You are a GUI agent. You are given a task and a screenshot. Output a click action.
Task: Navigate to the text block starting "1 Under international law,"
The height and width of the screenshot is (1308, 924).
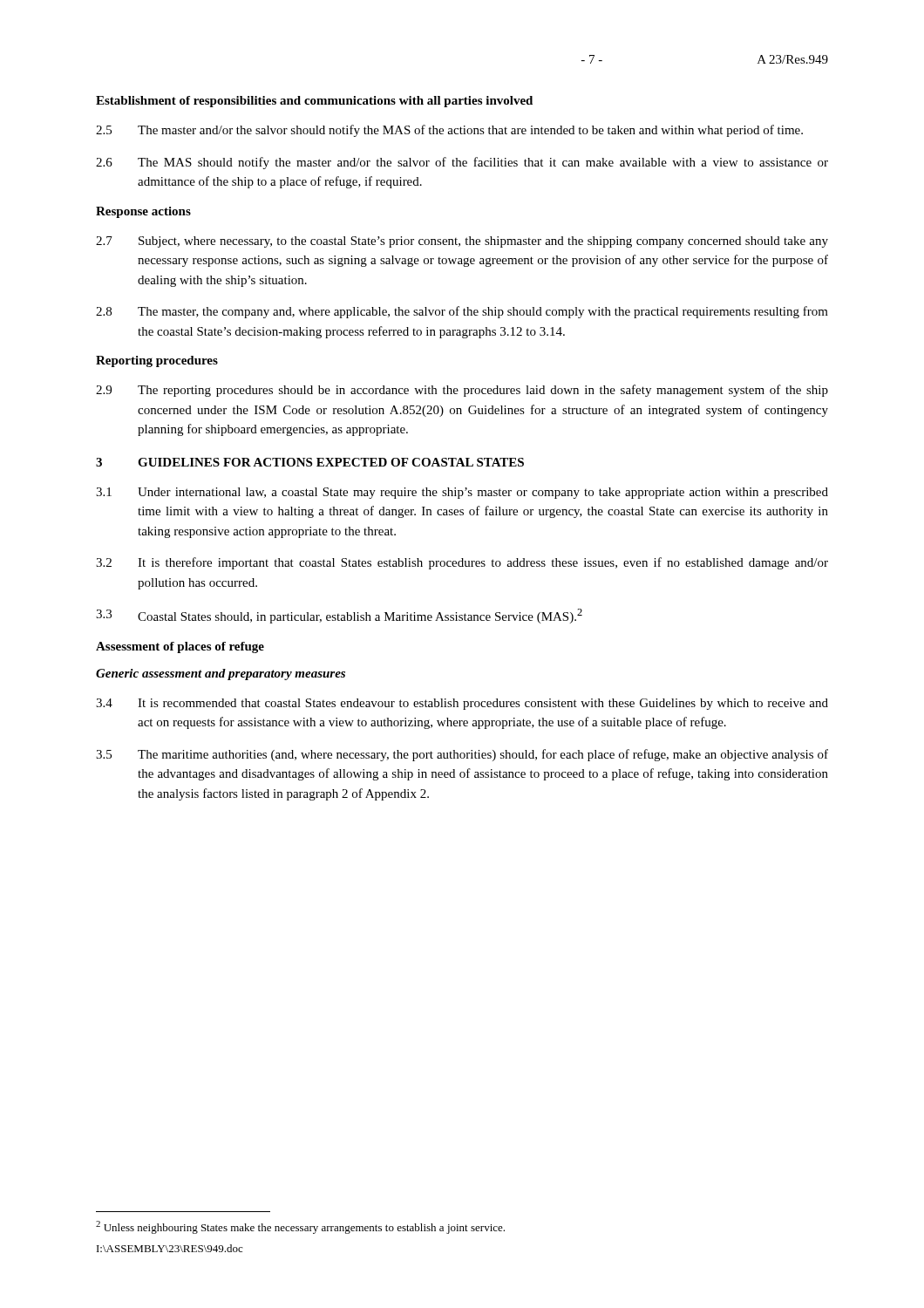click(x=462, y=511)
